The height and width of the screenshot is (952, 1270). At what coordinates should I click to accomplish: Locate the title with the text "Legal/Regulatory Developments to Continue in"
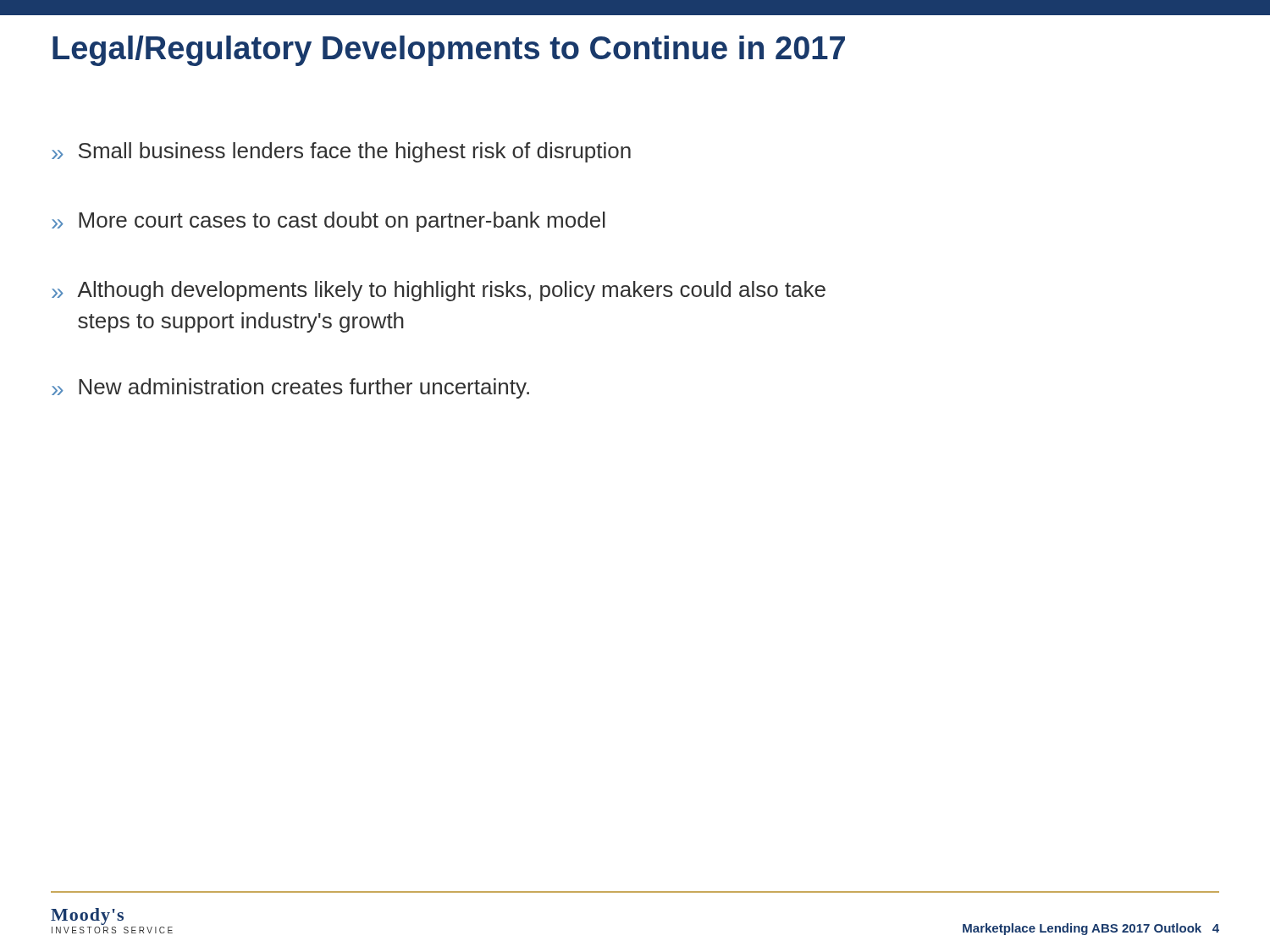click(x=449, y=48)
